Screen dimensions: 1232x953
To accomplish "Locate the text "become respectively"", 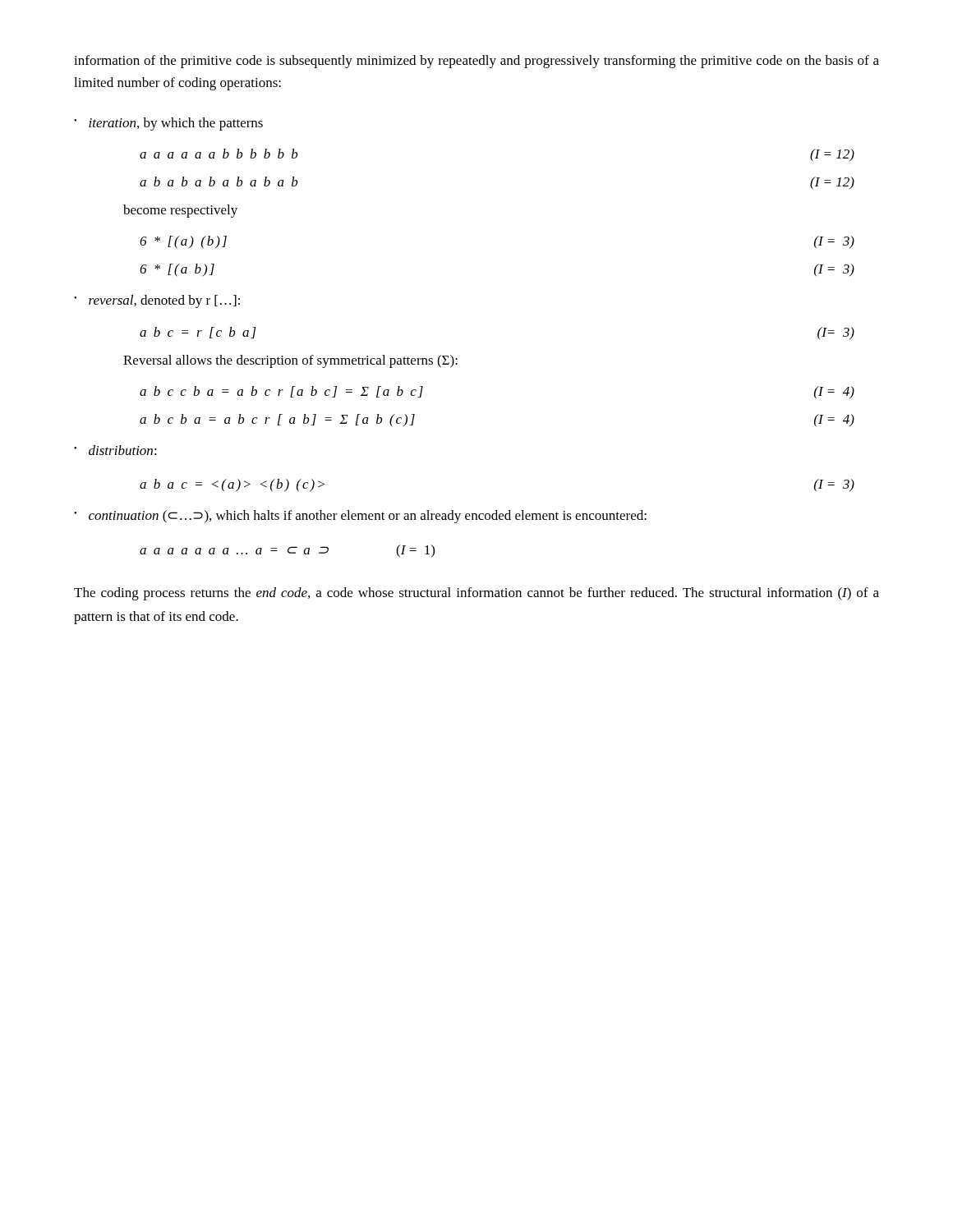I will point(180,210).
